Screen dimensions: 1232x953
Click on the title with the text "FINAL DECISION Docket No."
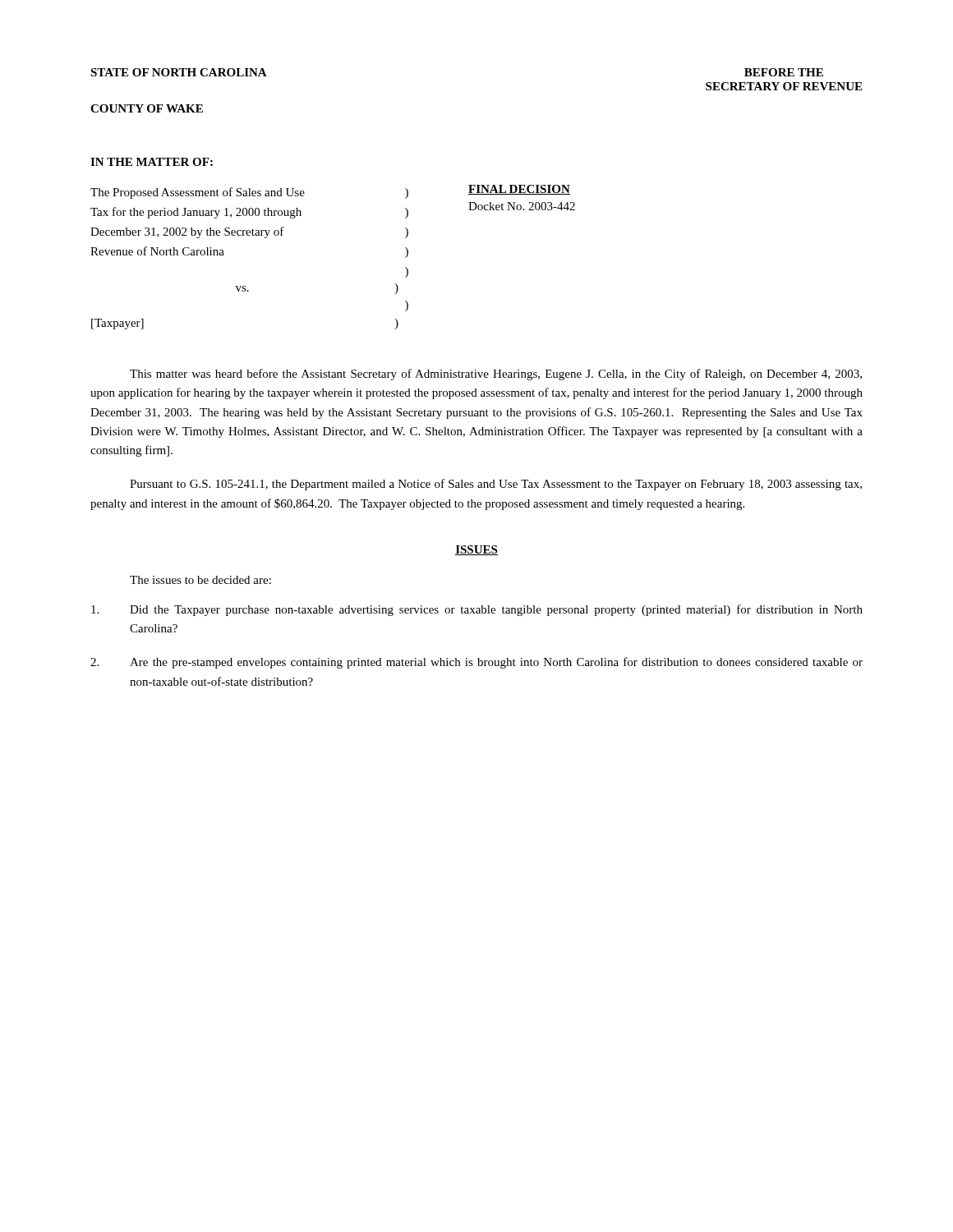(x=519, y=190)
